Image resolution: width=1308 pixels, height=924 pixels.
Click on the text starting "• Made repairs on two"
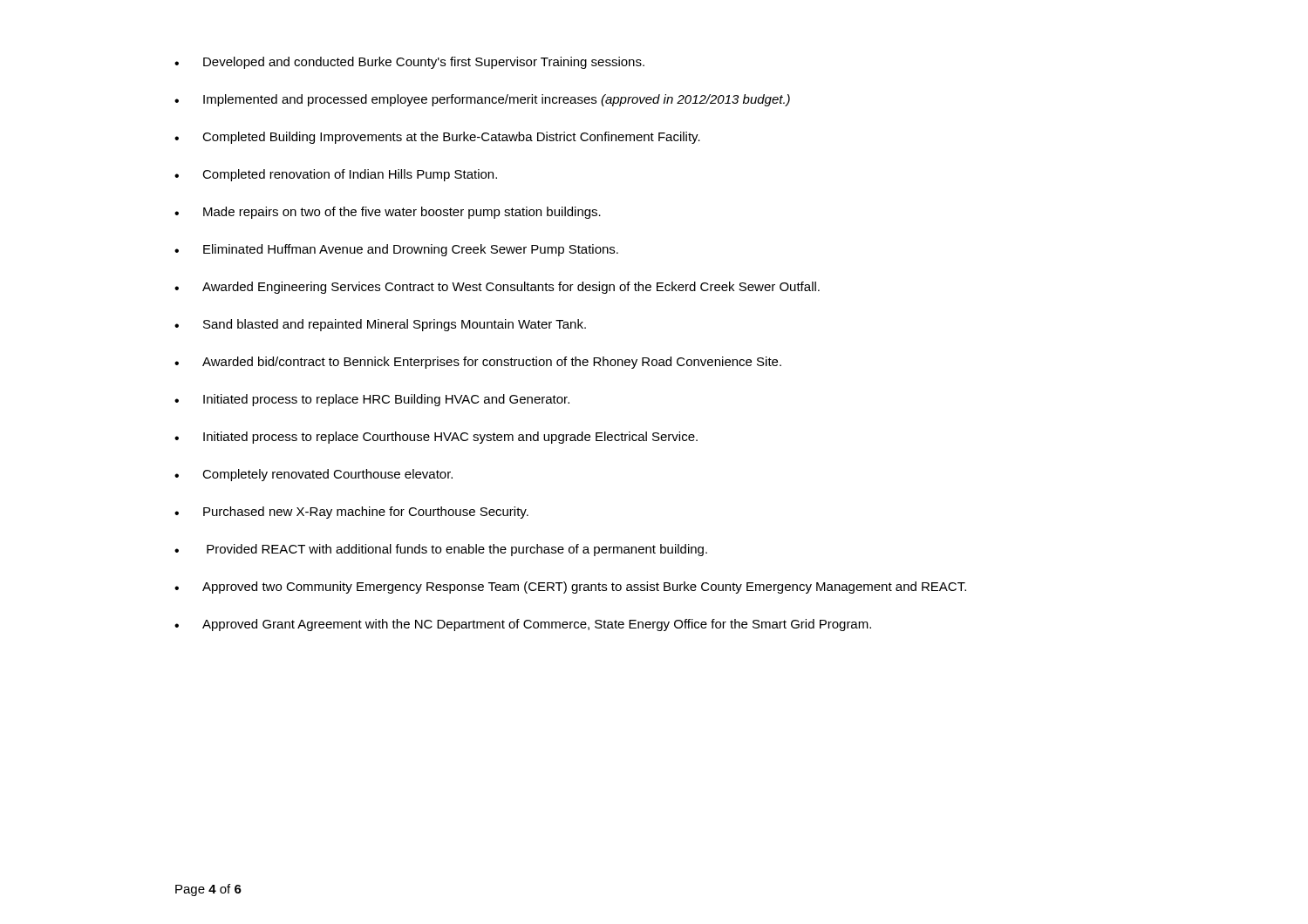(388, 213)
